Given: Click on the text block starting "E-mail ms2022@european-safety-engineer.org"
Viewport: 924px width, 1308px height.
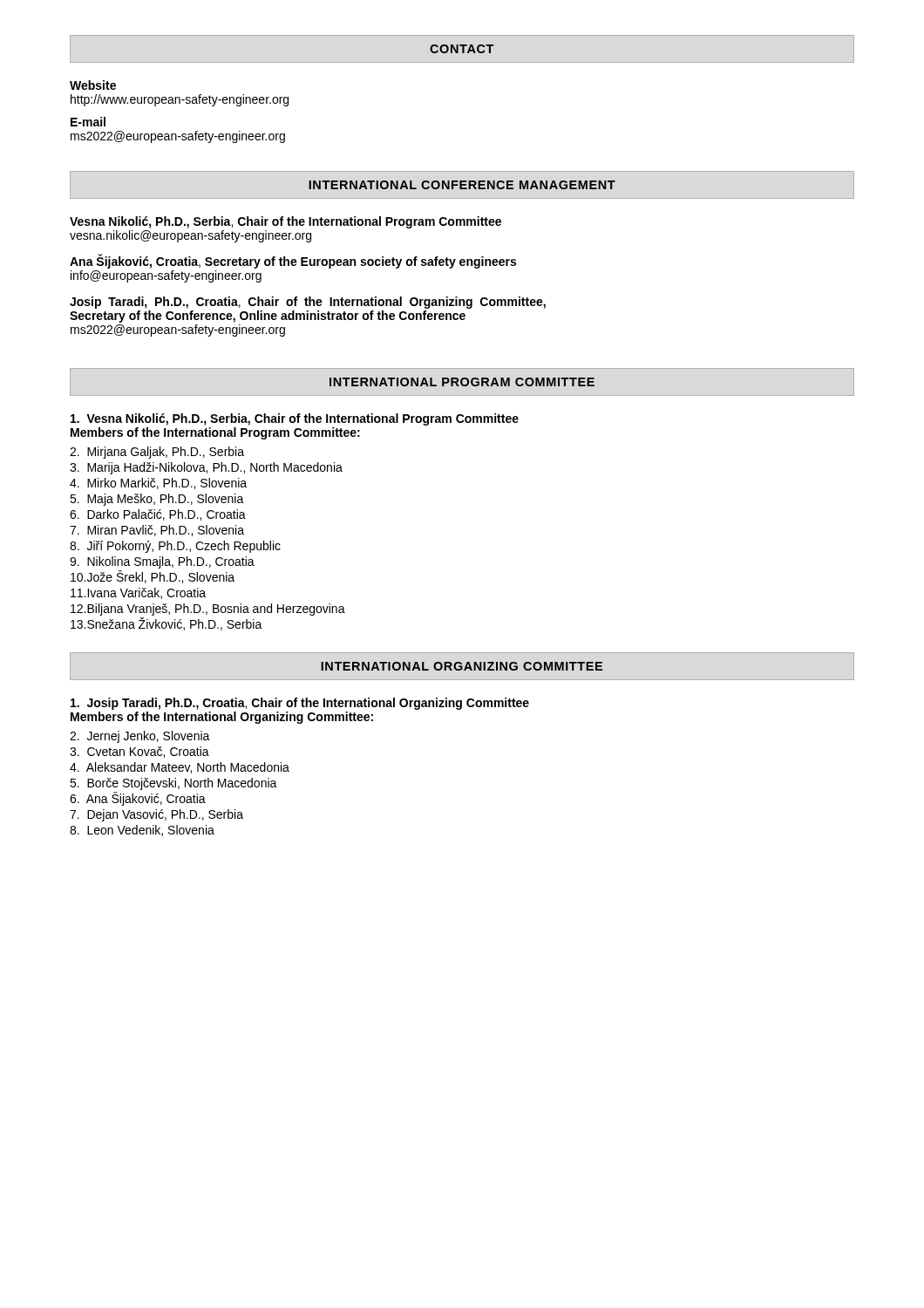Looking at the screenshot, I should pyautogui.click(x=88, y=122).
